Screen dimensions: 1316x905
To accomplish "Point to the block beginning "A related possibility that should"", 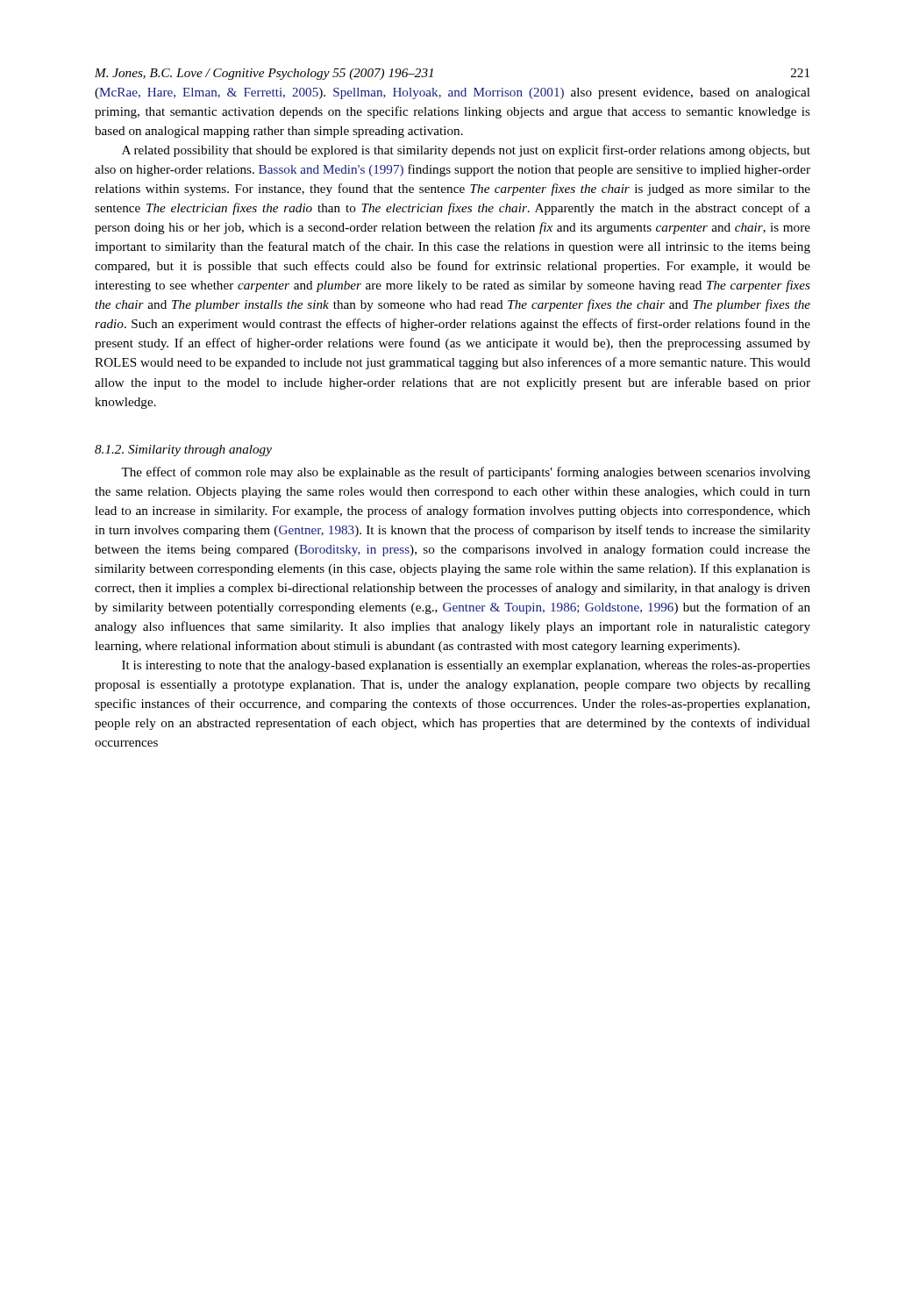I will pos(452,276).
